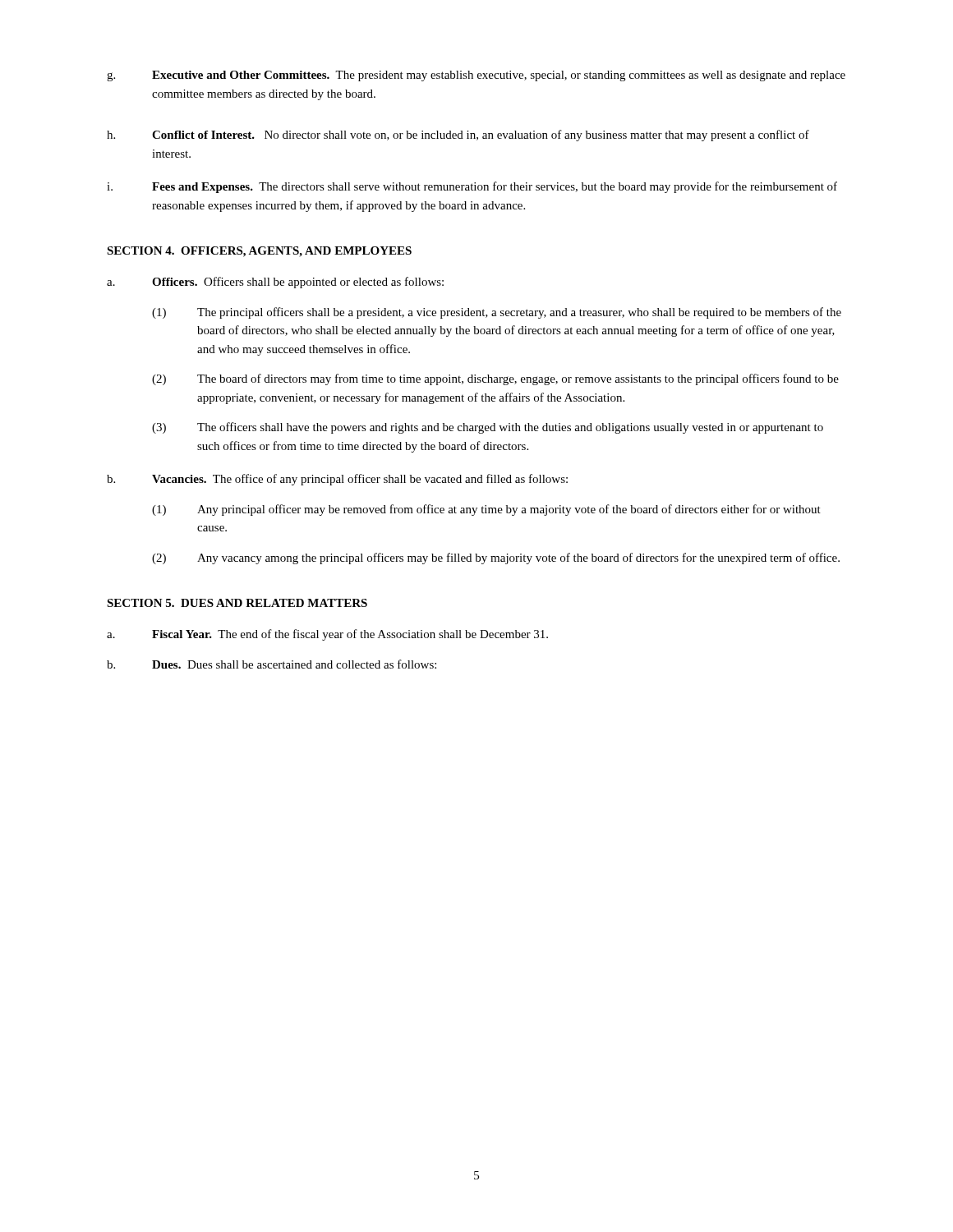Select the list item that reads "i. Fees and Expenses. The"

point(476,196)
